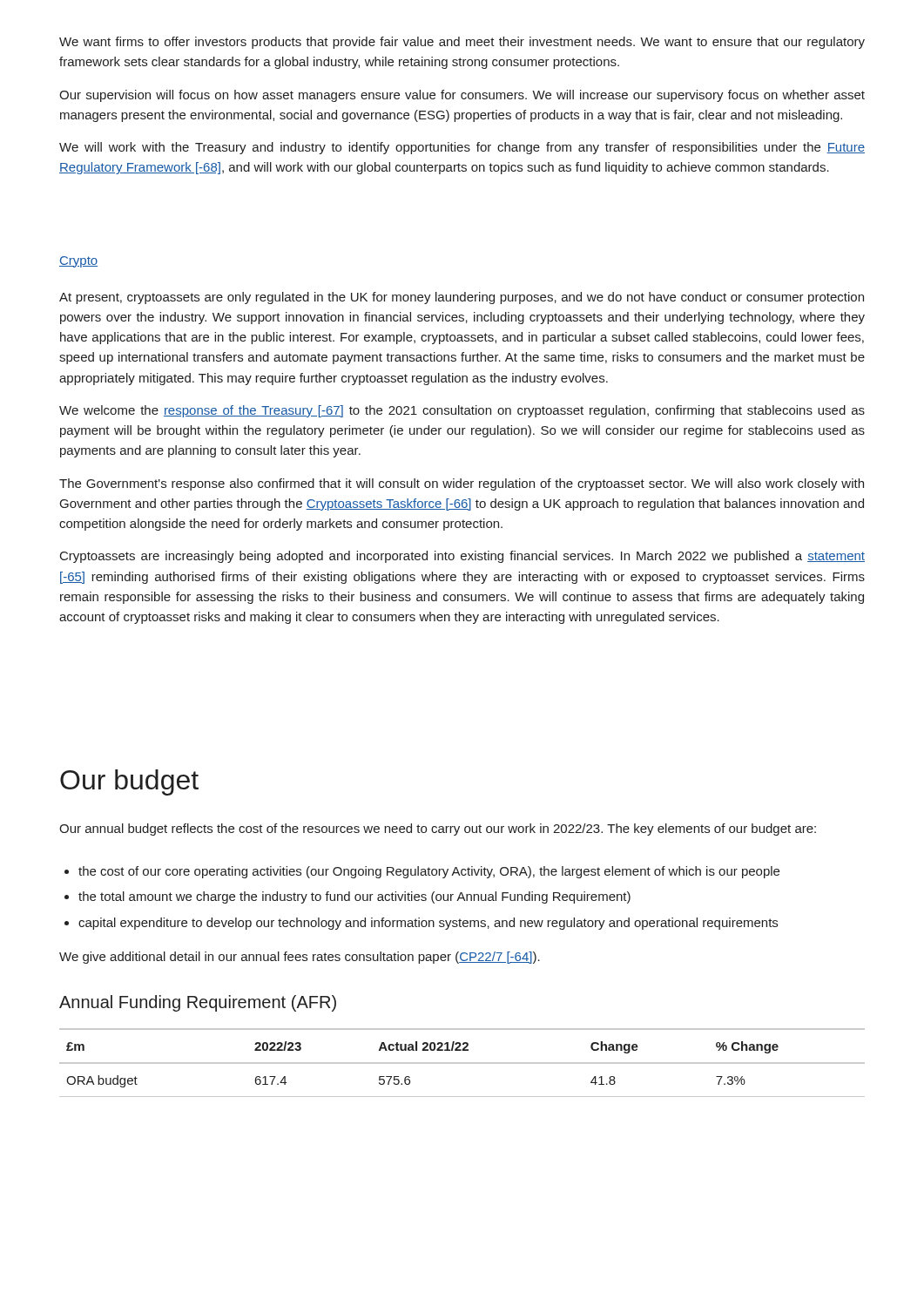924x1307 pixels.
Task: Select the text block that says "Our supervision will focus"
Action: 462,104
